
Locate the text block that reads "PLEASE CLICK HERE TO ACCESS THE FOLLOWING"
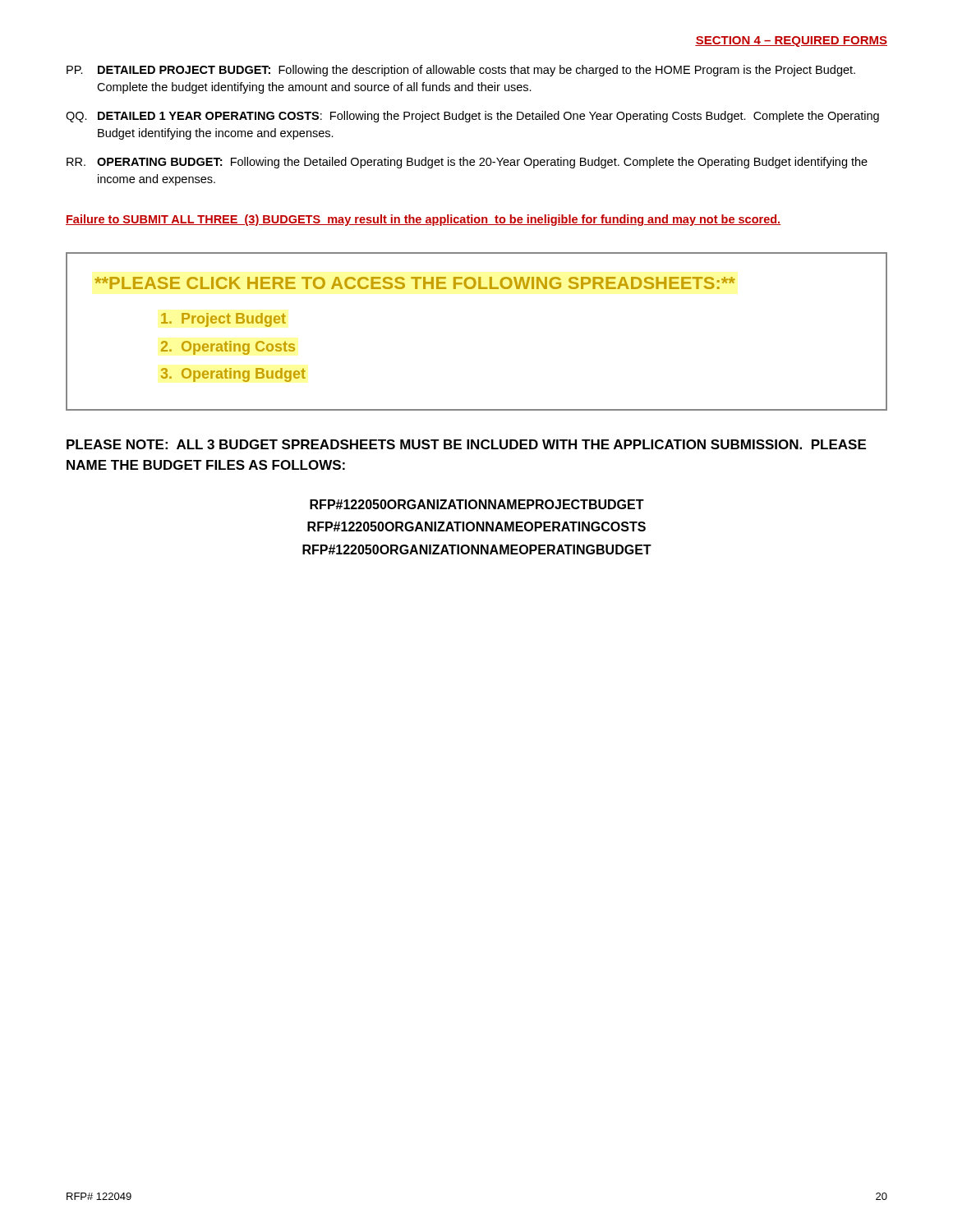click(415, 283)
